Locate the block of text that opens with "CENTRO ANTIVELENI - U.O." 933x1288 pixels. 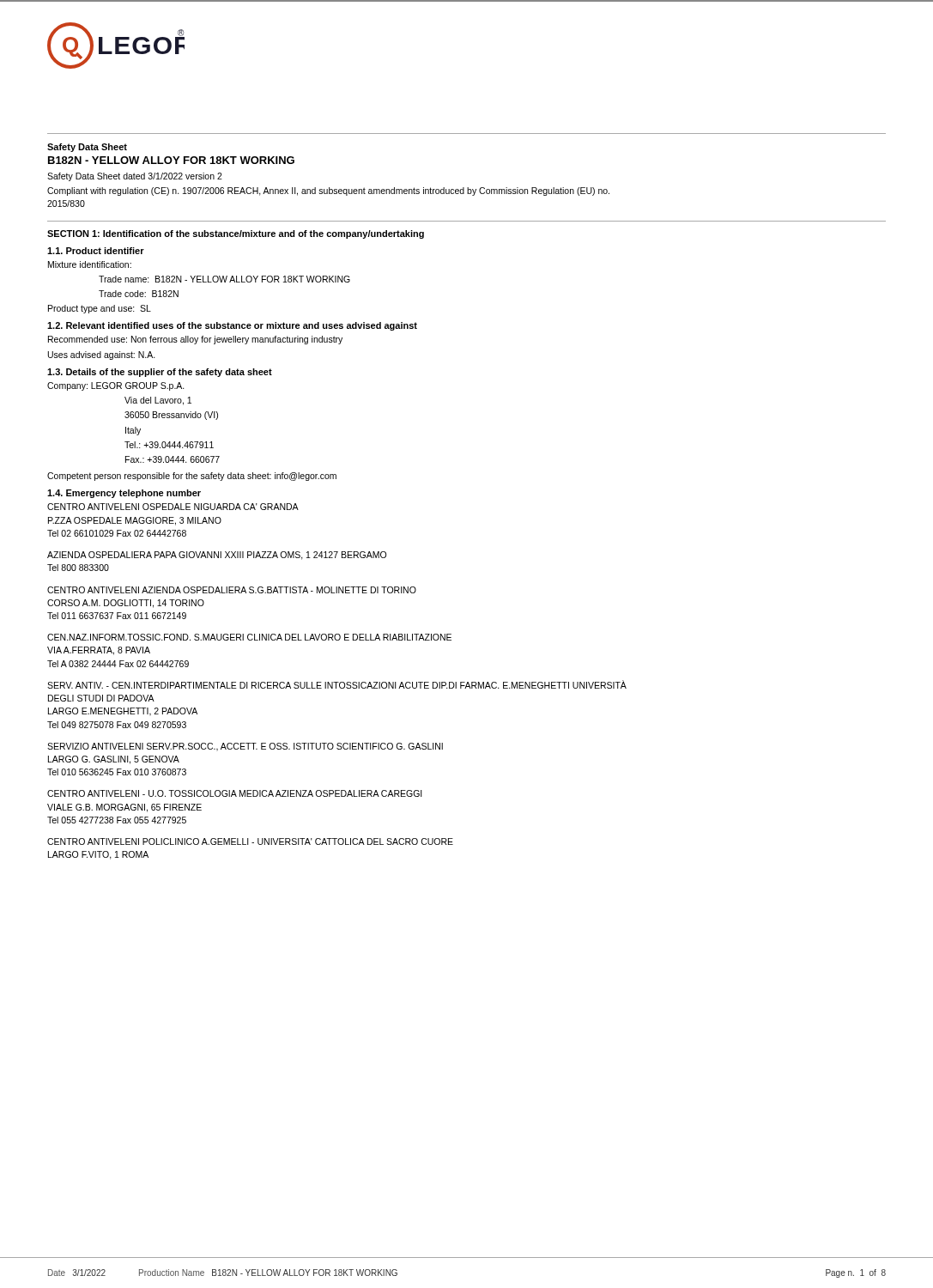click(235, 807)
